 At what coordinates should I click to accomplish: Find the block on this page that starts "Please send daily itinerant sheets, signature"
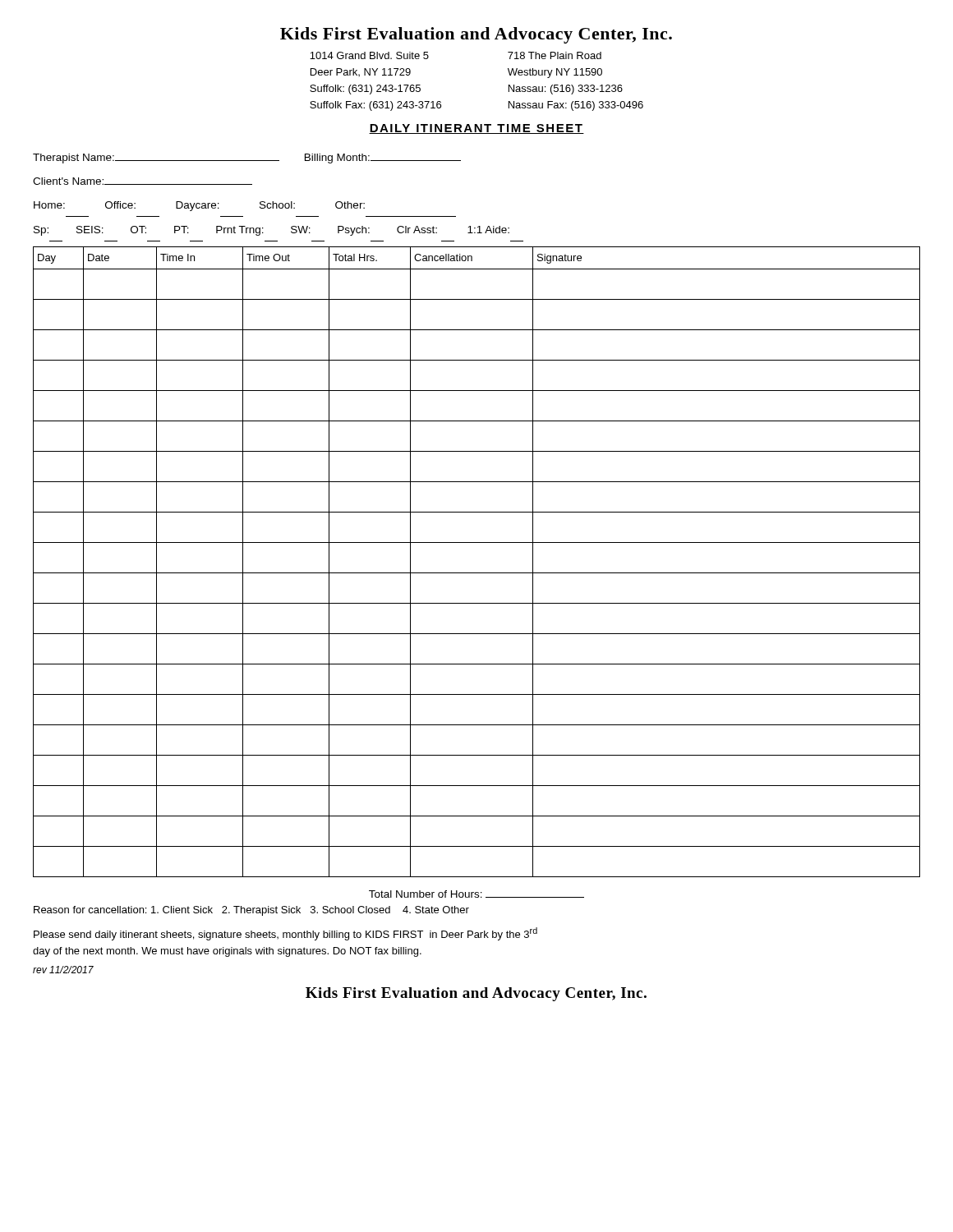(285, 941)
